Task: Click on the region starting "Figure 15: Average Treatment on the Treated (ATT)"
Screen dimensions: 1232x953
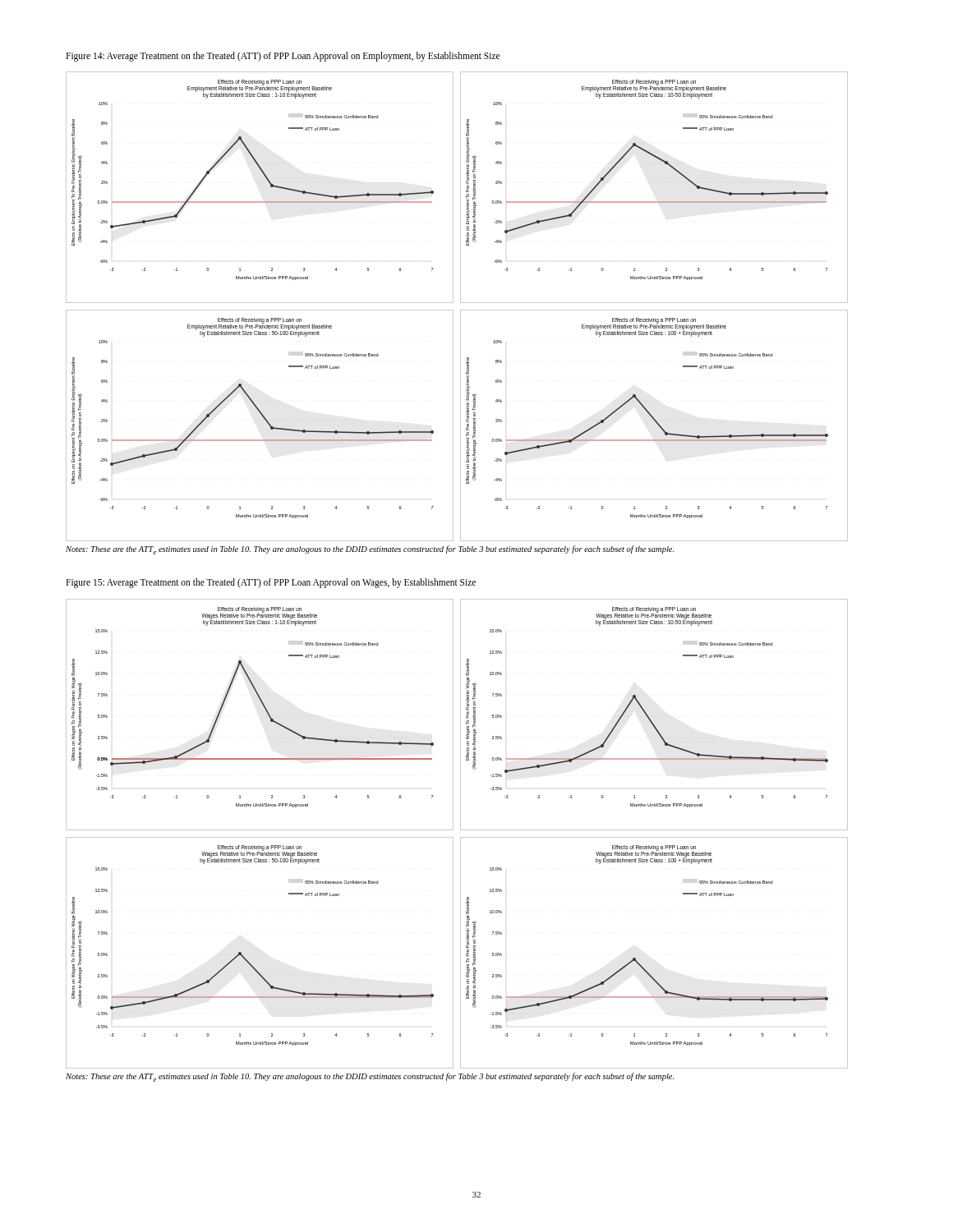Action: tap(271, 583)
